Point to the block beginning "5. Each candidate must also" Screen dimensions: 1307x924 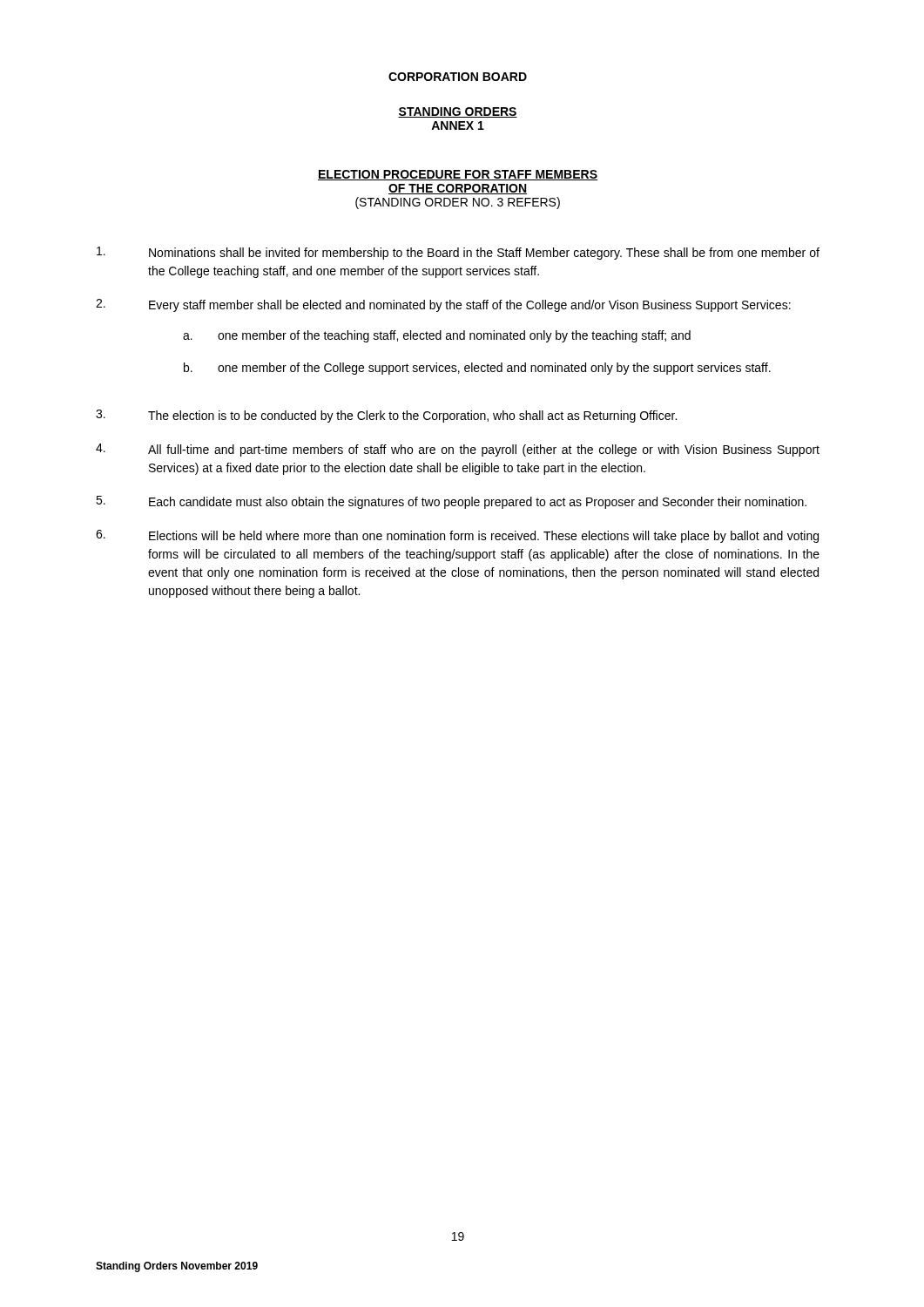click(458, 502)
